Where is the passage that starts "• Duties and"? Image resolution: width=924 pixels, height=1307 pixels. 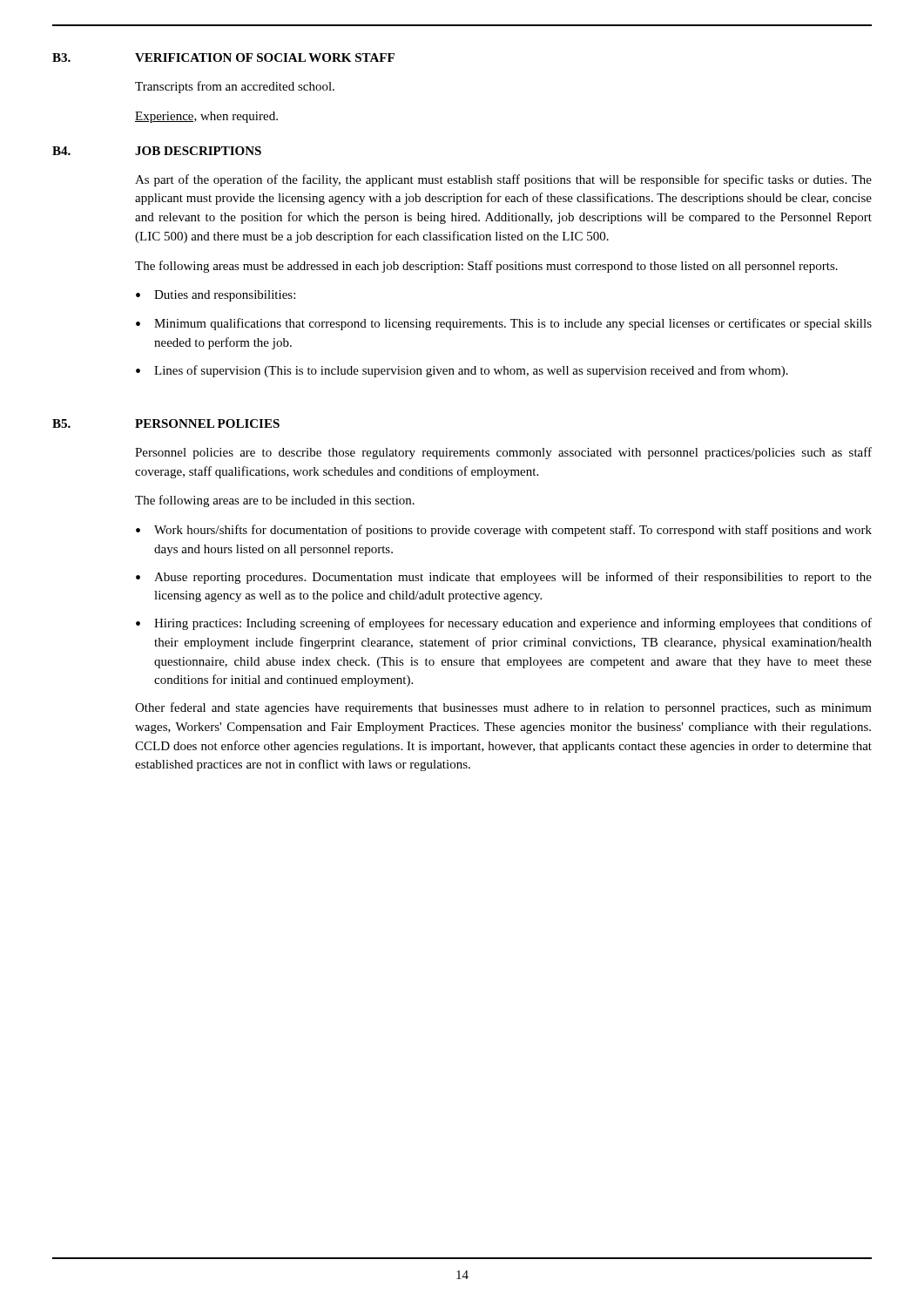click(216, 296)
